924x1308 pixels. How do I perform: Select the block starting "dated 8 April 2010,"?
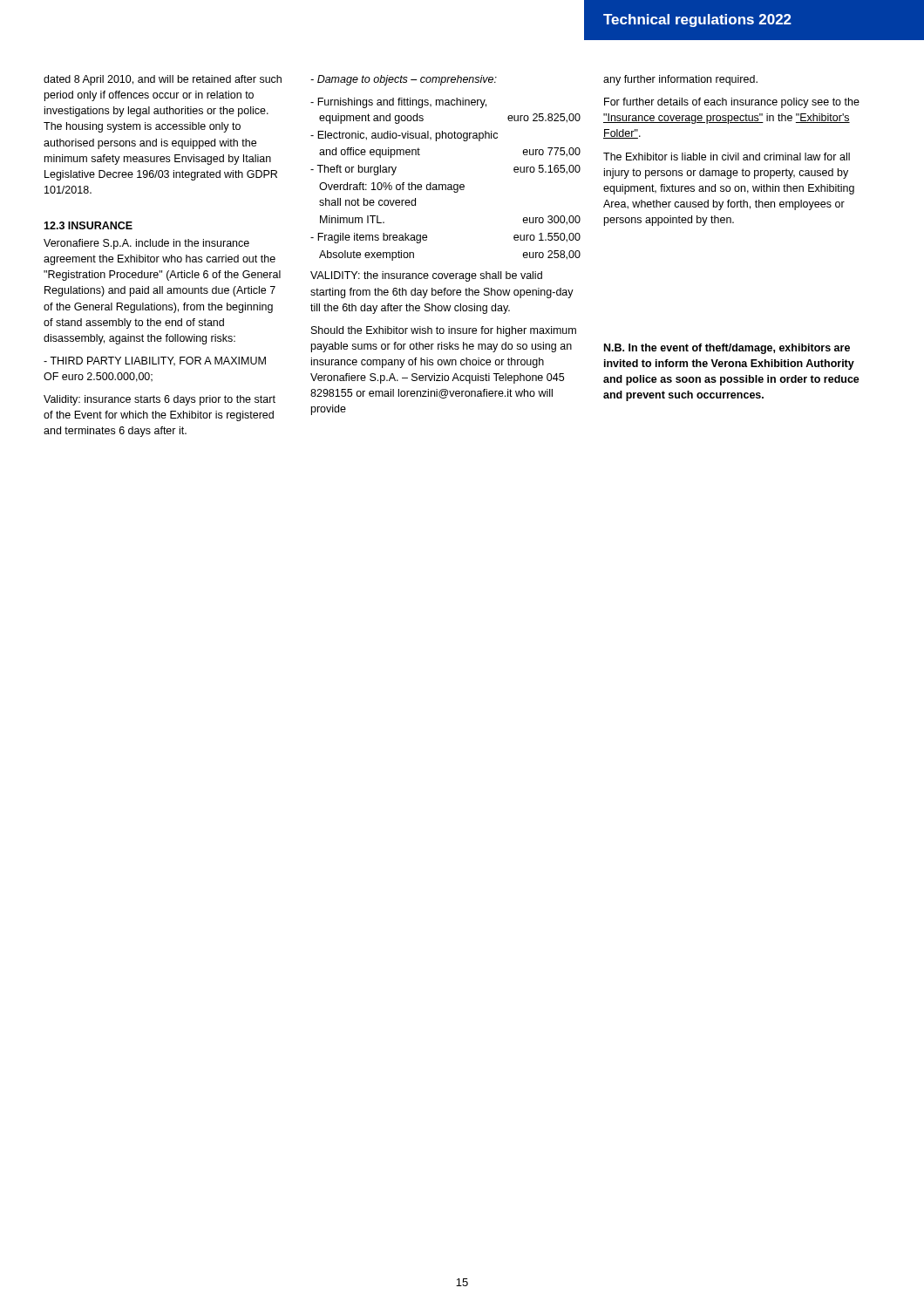tap(163, 135)
